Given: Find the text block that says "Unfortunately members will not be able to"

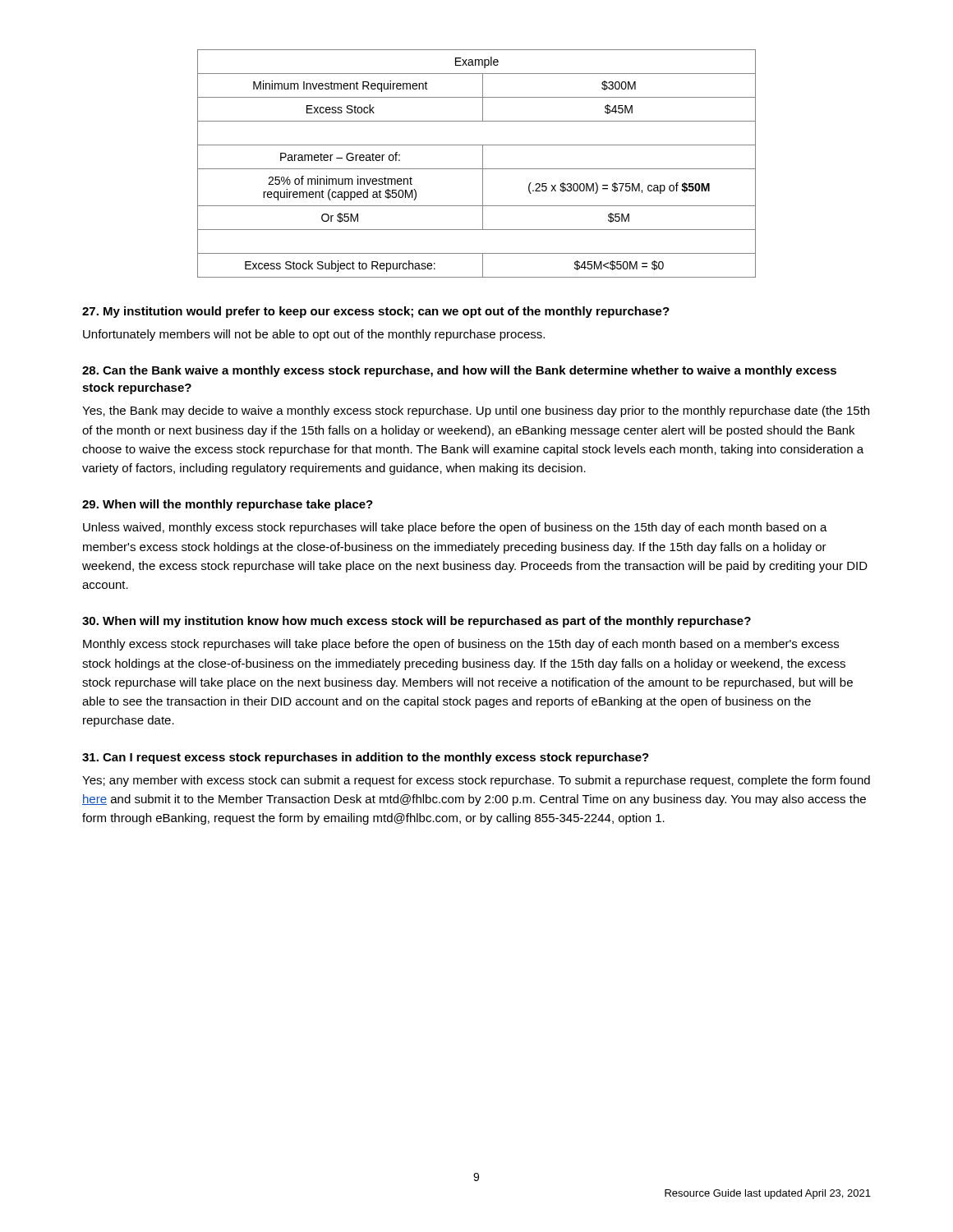Looking at the screenshot, I should point(314,334).
